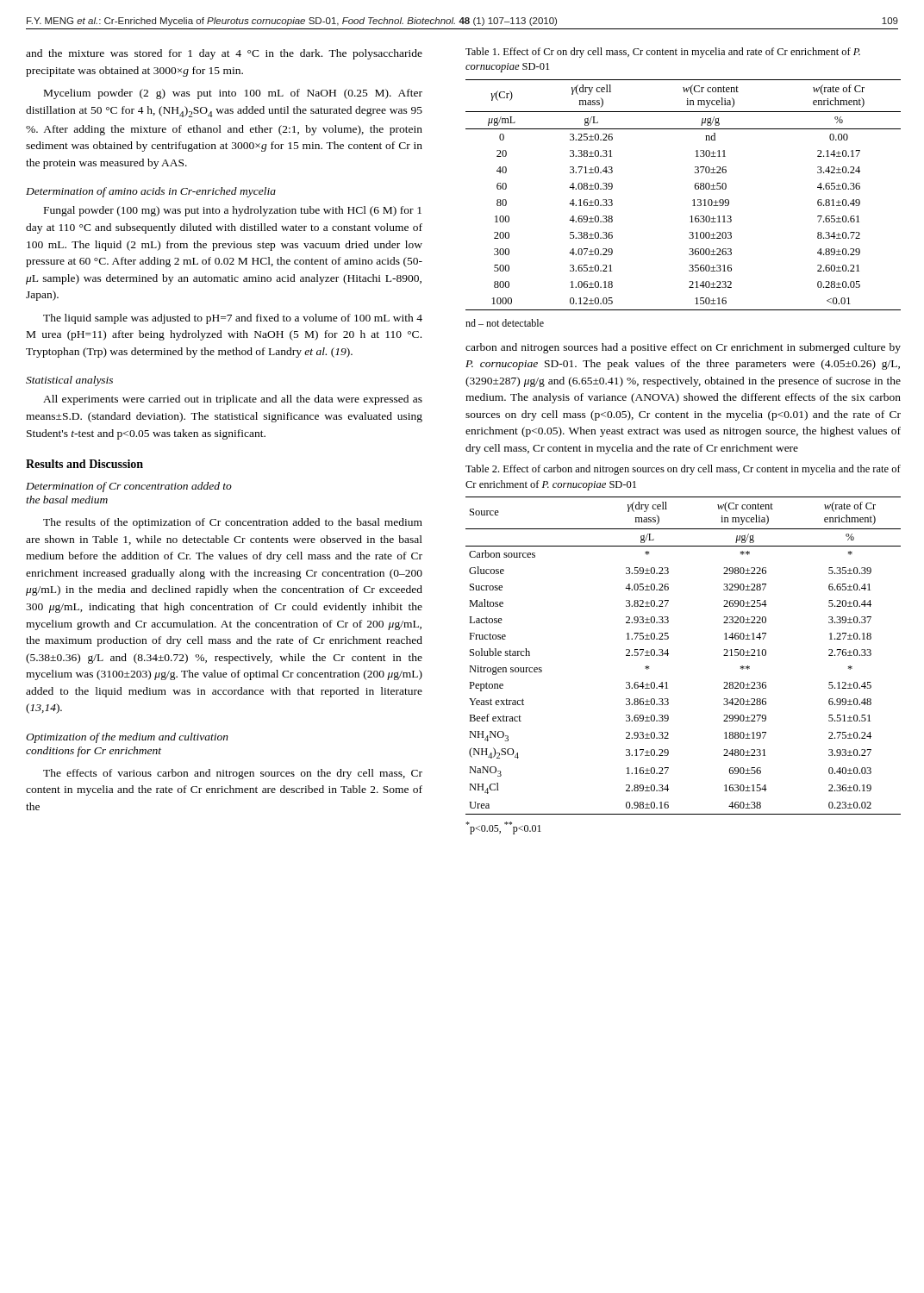Locate the text "Results and Discussion"
The width and height of the screenshot is (924, 1293).
click(x=85, y=464)
